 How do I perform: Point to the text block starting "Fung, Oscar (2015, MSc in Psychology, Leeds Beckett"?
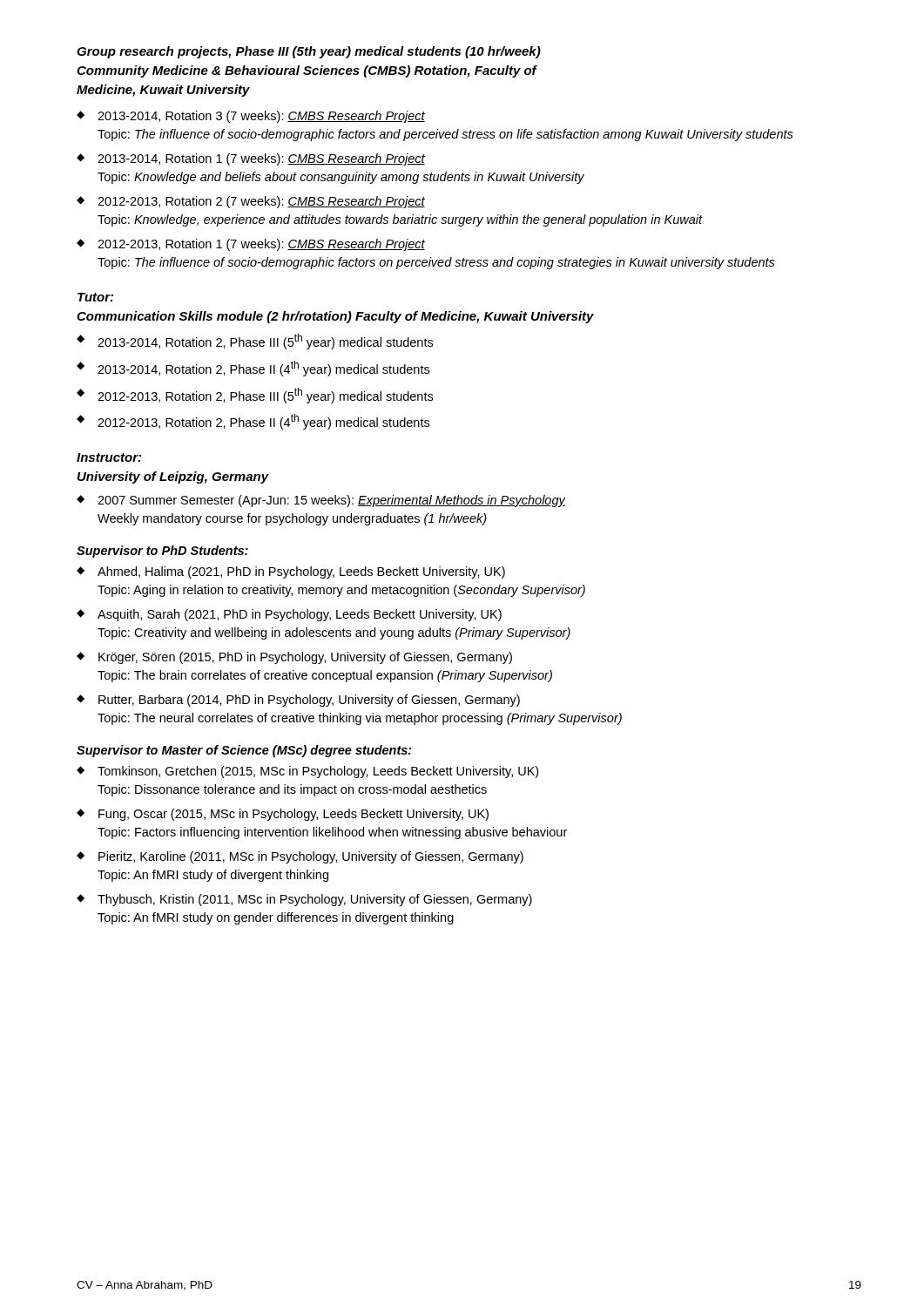click(332, 823)
